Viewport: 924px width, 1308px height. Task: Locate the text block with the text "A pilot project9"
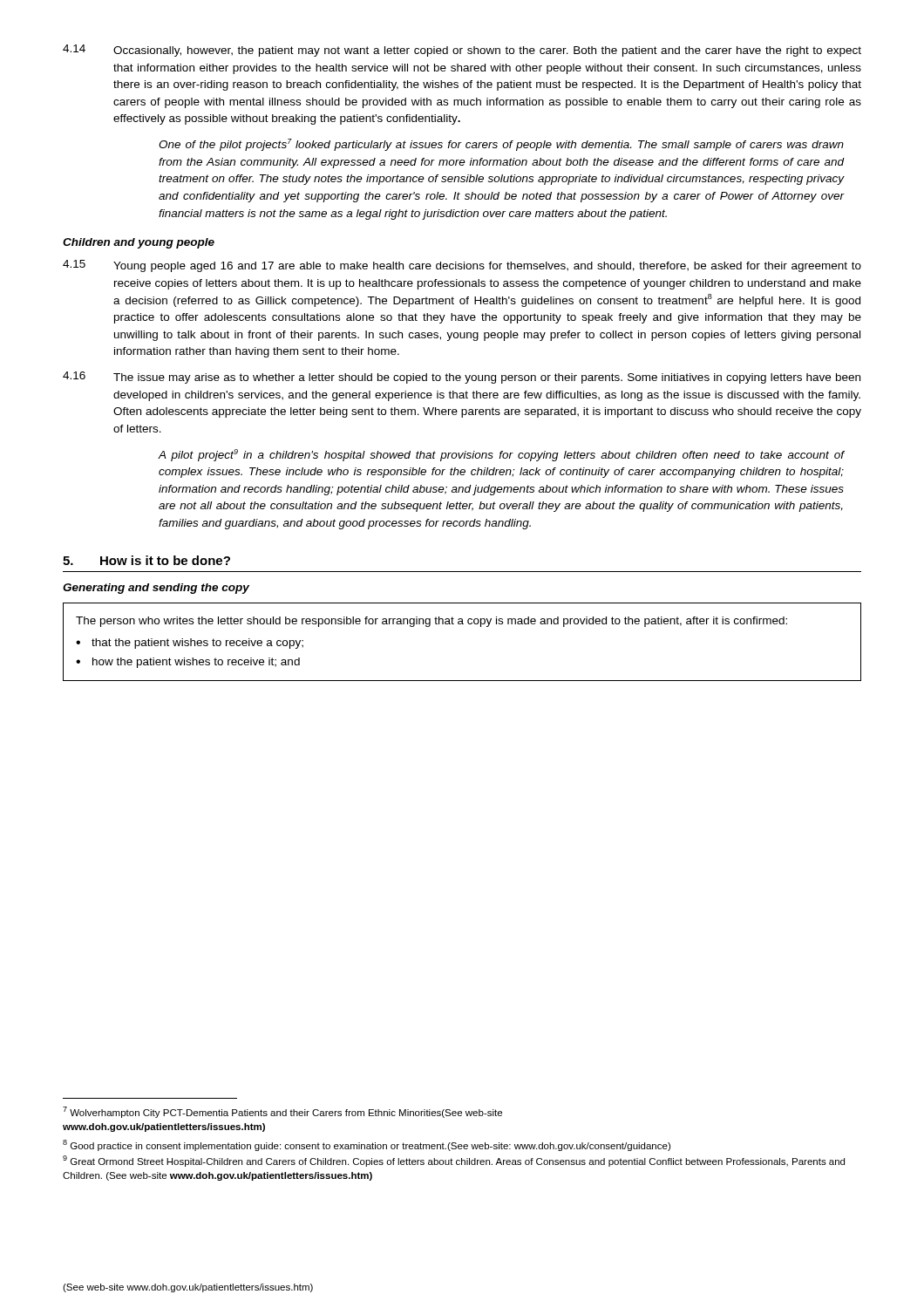point(501,488)
